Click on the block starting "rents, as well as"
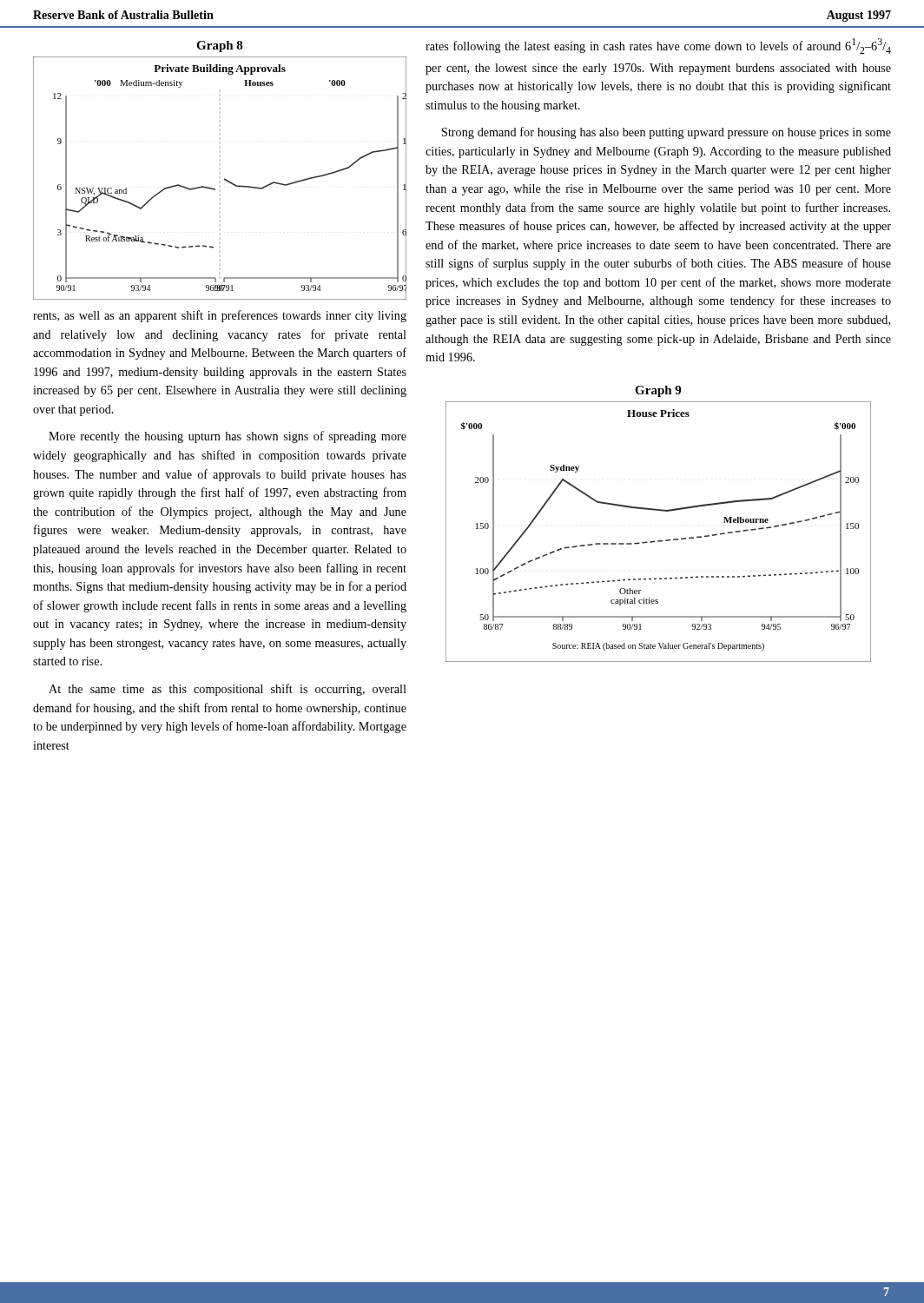This screenshot has height=1303, width=924. click(x=220, y=531)
